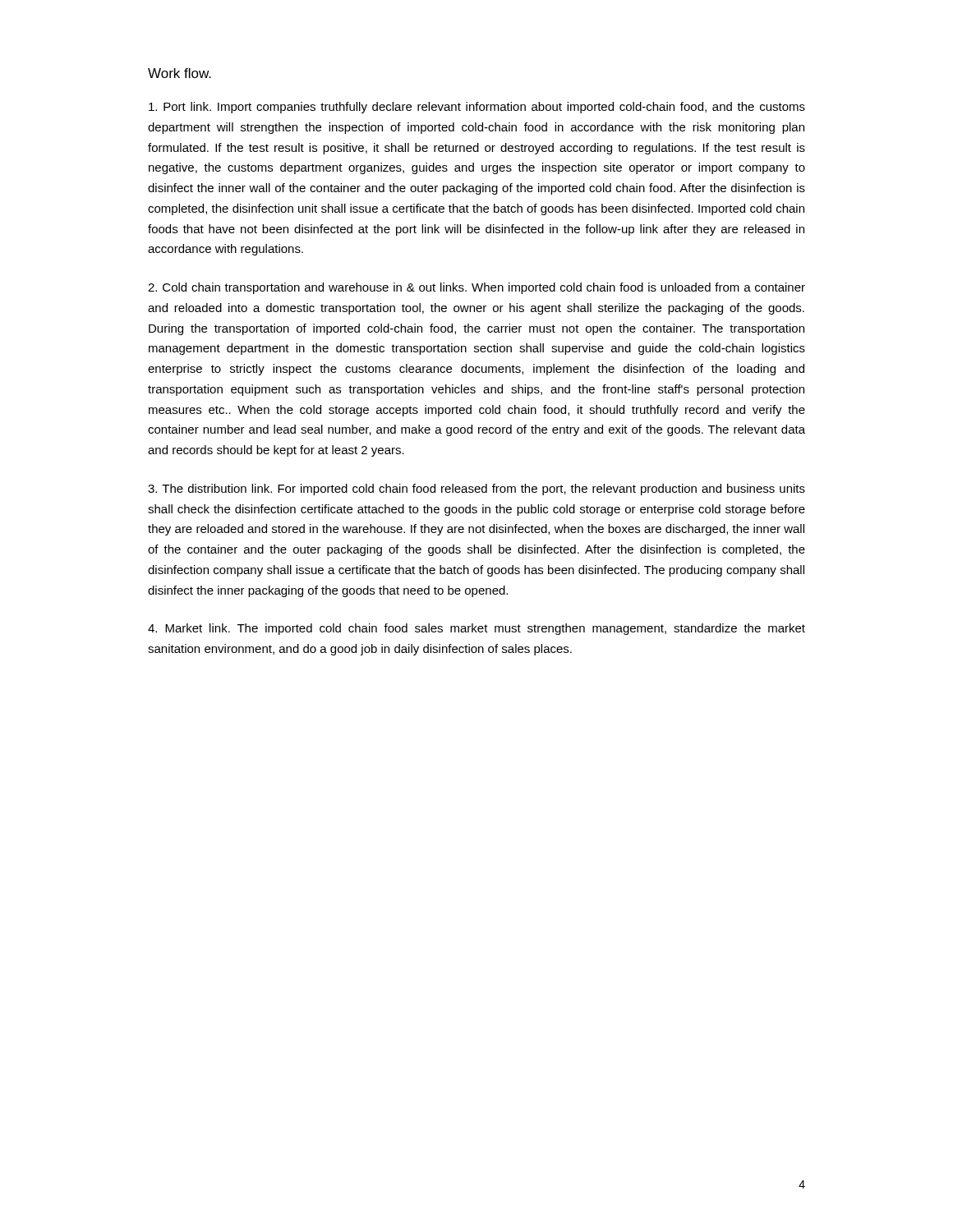Click the passage that begins "Cold chain transportation"
This screenshot has width=953, height=1232.
(x=476, y=368)
